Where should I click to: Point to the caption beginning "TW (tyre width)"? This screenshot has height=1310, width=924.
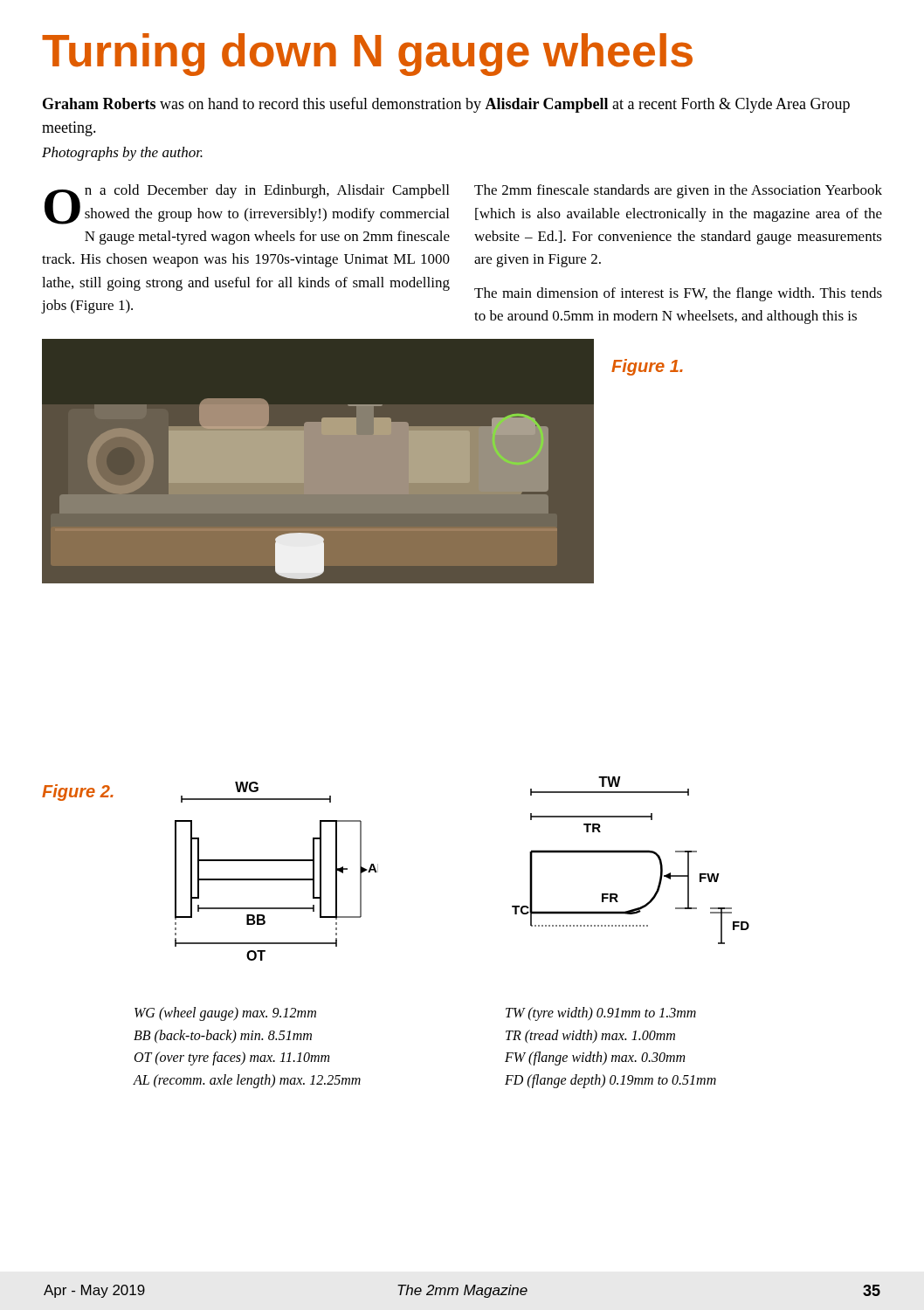coord(611,1046)
